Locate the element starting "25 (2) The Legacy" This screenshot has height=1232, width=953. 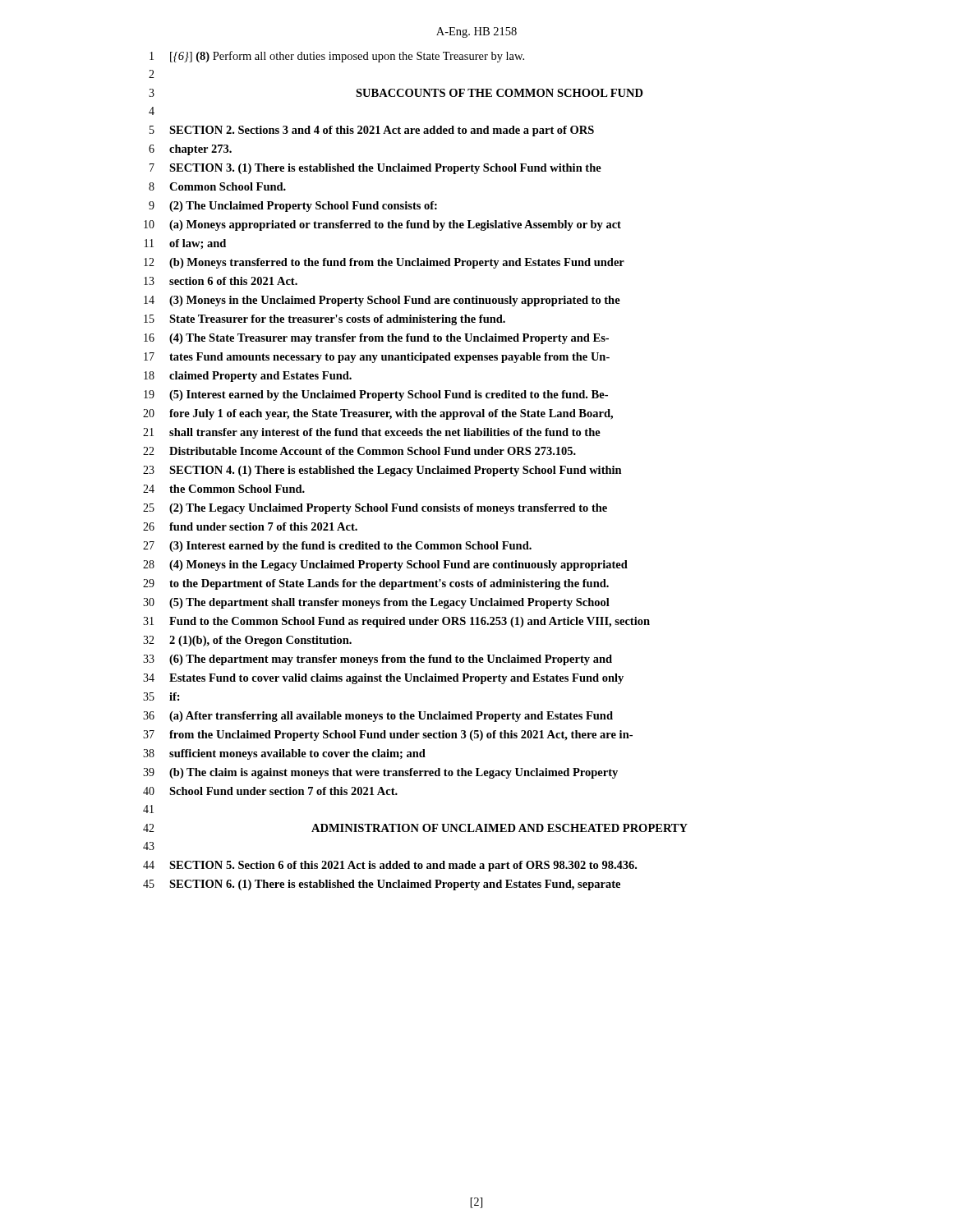[476, 508]
